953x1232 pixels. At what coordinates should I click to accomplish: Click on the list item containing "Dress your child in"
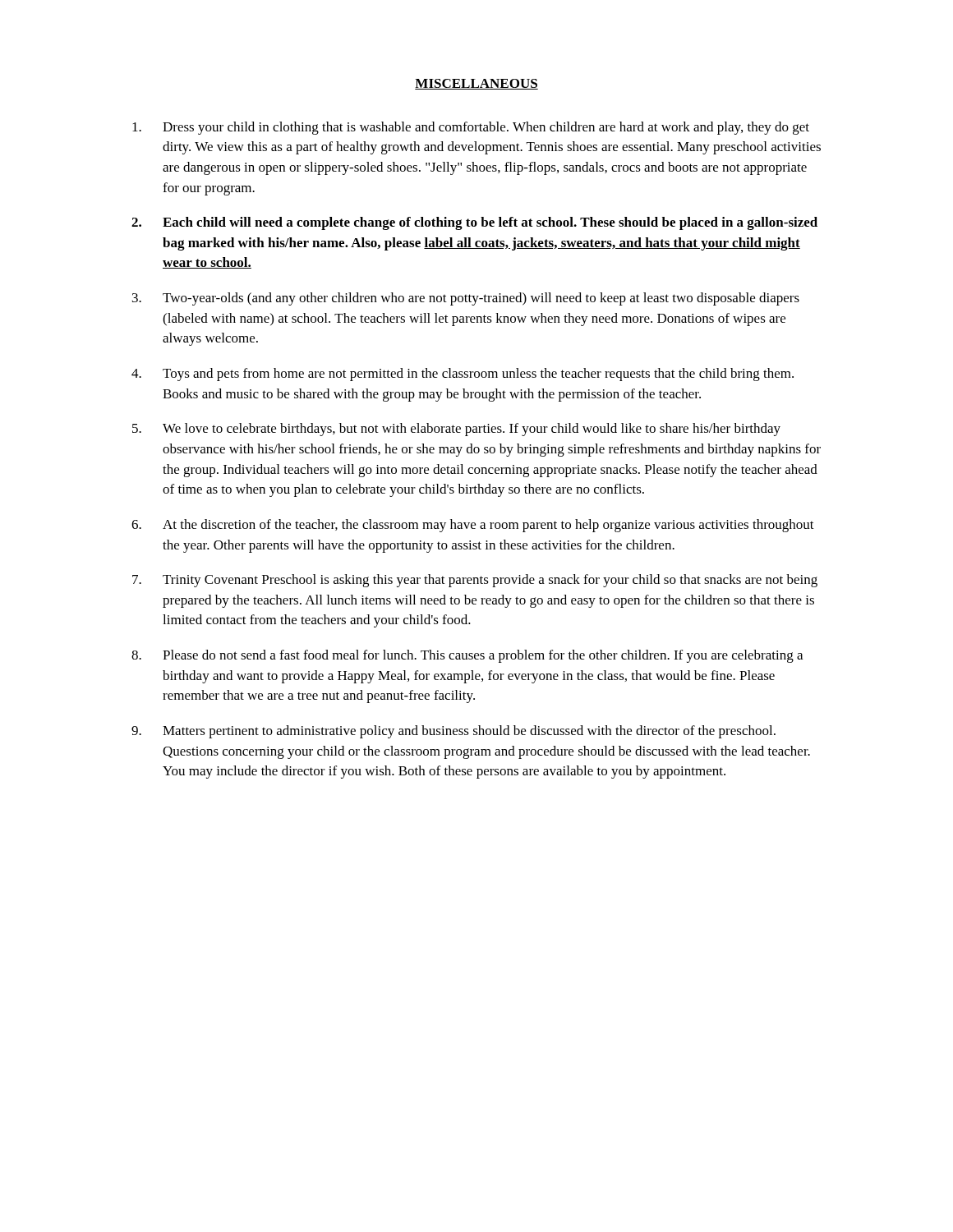(x=476, y=158)
